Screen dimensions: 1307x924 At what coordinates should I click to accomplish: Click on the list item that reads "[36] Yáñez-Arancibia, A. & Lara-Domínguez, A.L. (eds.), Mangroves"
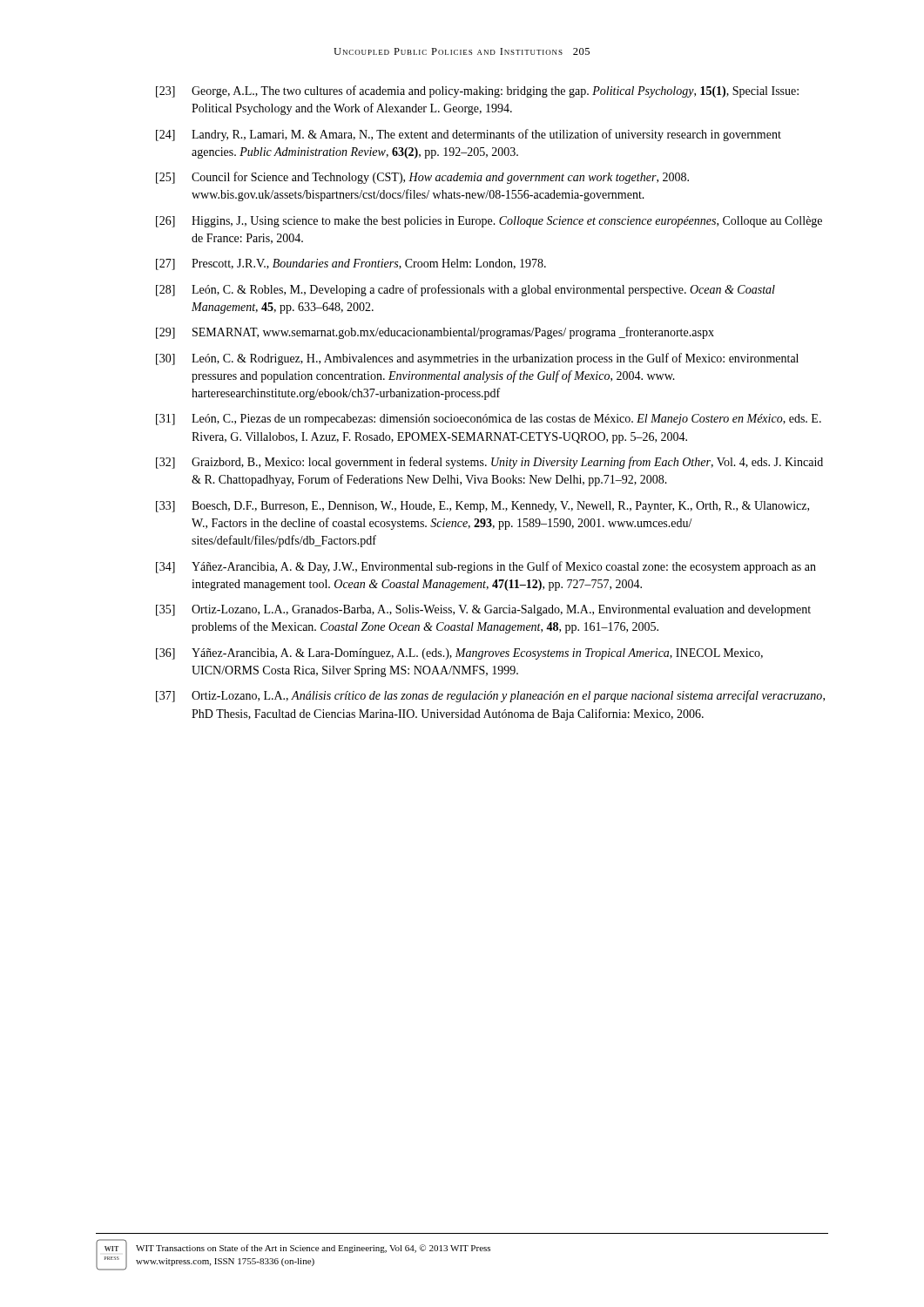point(492,662)
